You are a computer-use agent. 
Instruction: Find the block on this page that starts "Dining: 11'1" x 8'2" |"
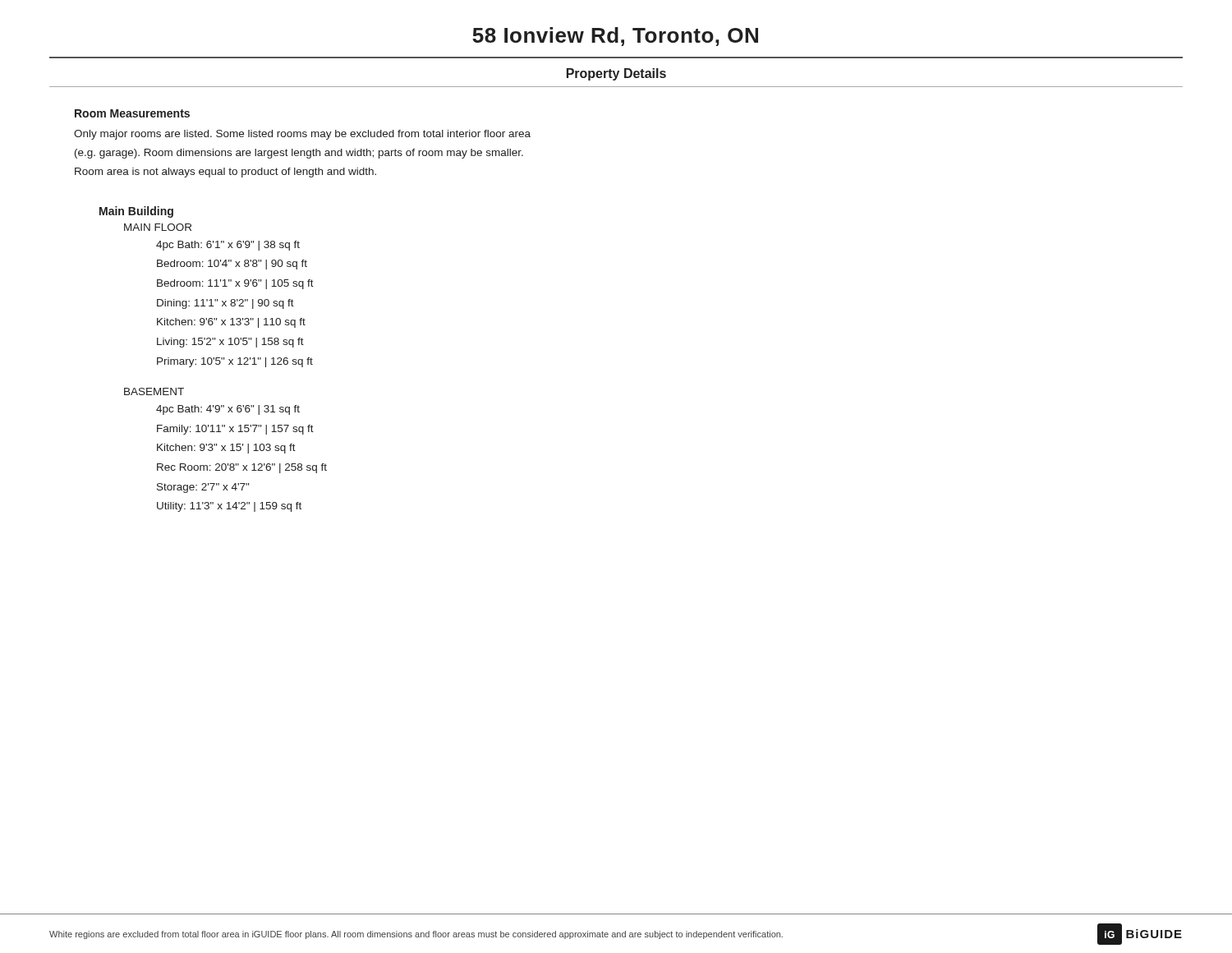(225, 302)
